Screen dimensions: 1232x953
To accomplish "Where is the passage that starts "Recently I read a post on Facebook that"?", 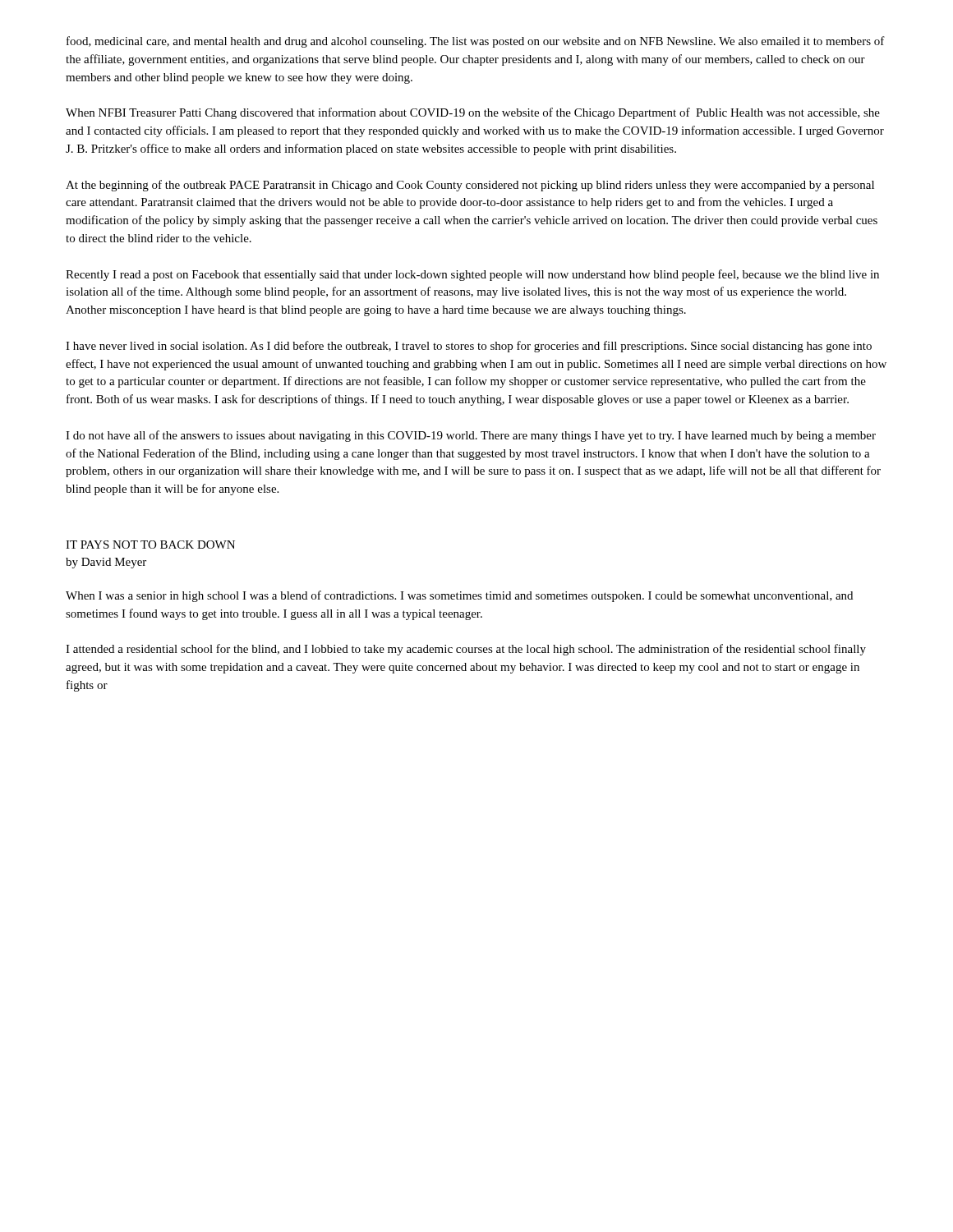I will [x=473, y=292].
